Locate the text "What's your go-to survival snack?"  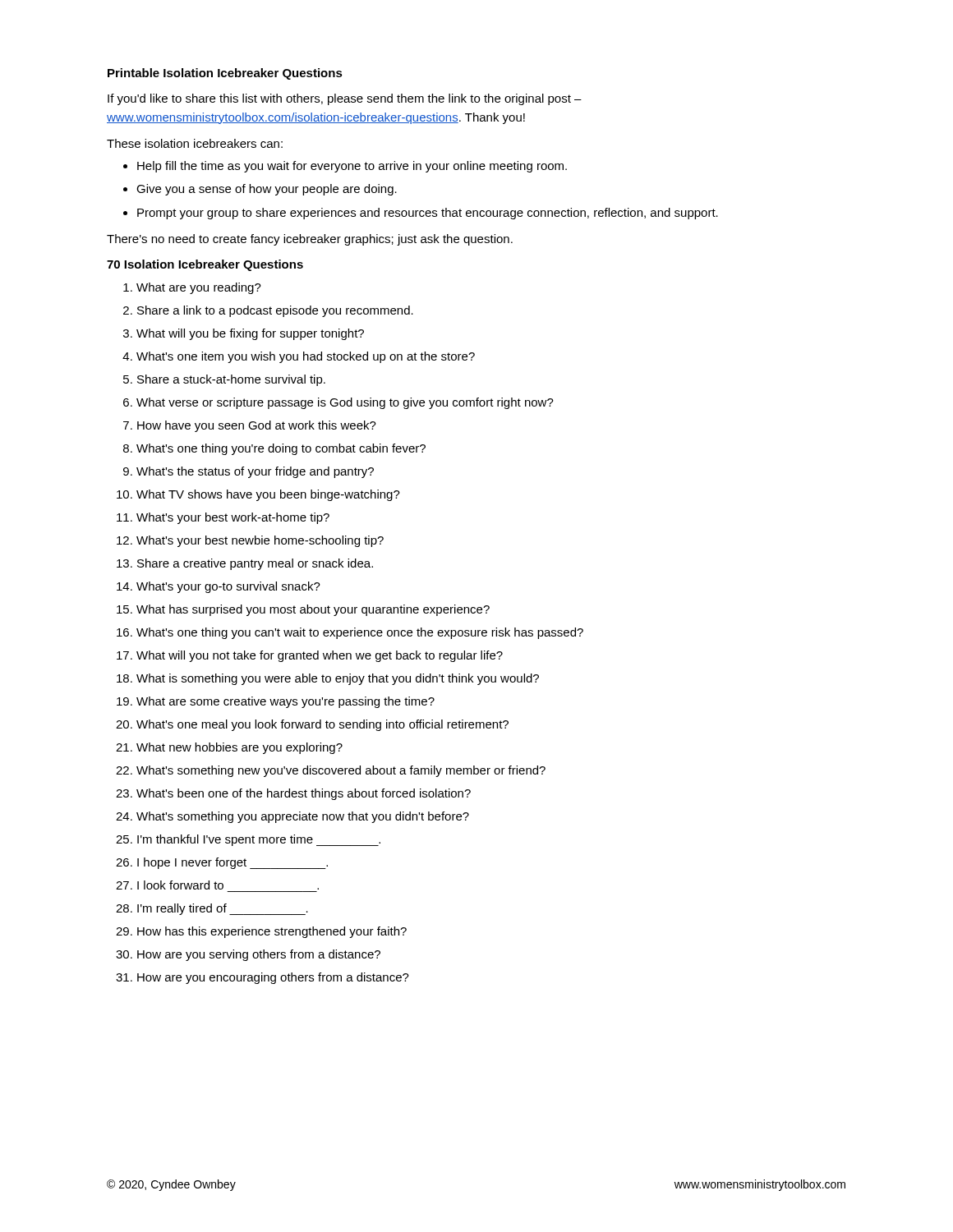coord(228,586)
